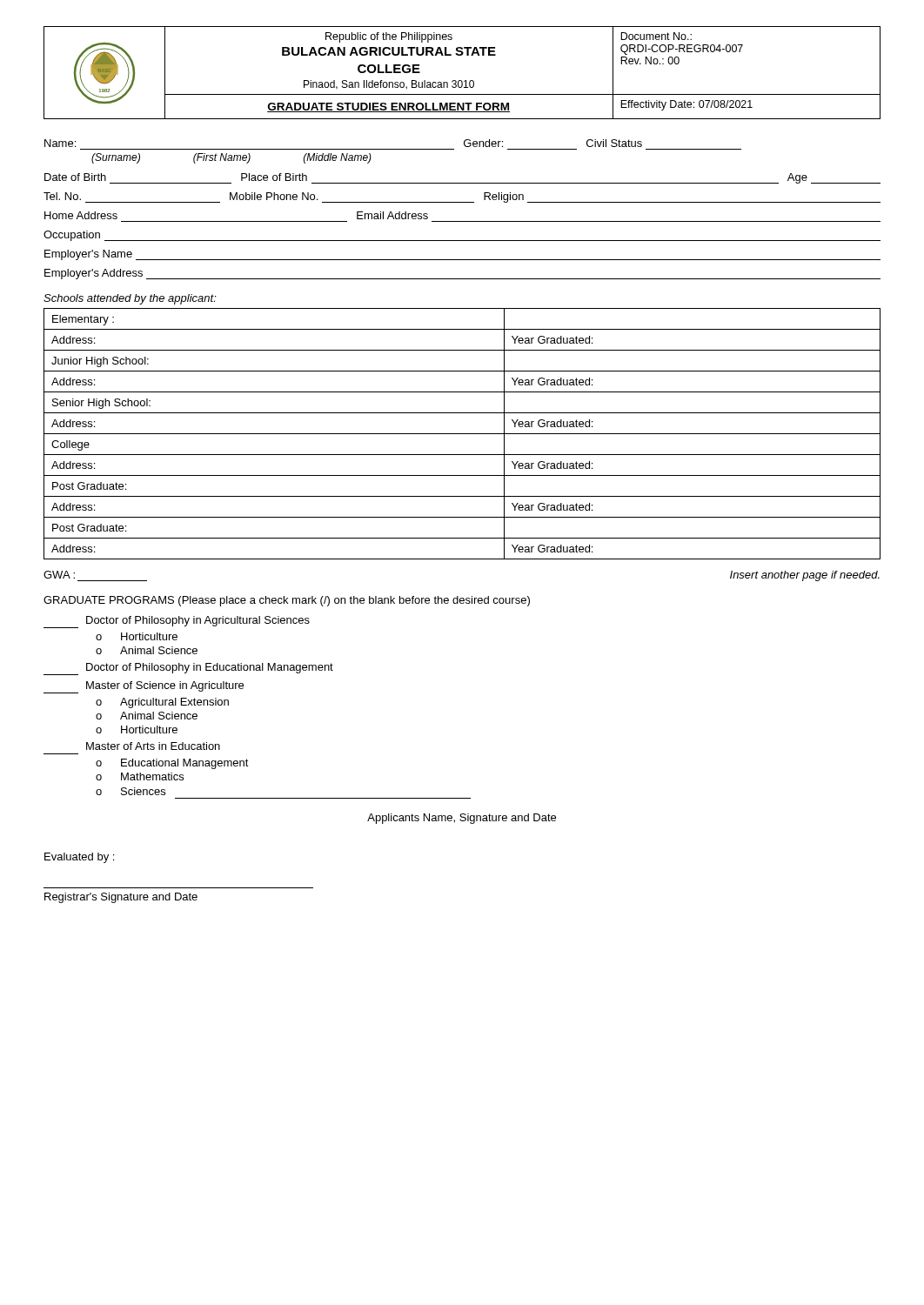Click on the list item that says "Master of Arts in Education"

tap(132, 747)
